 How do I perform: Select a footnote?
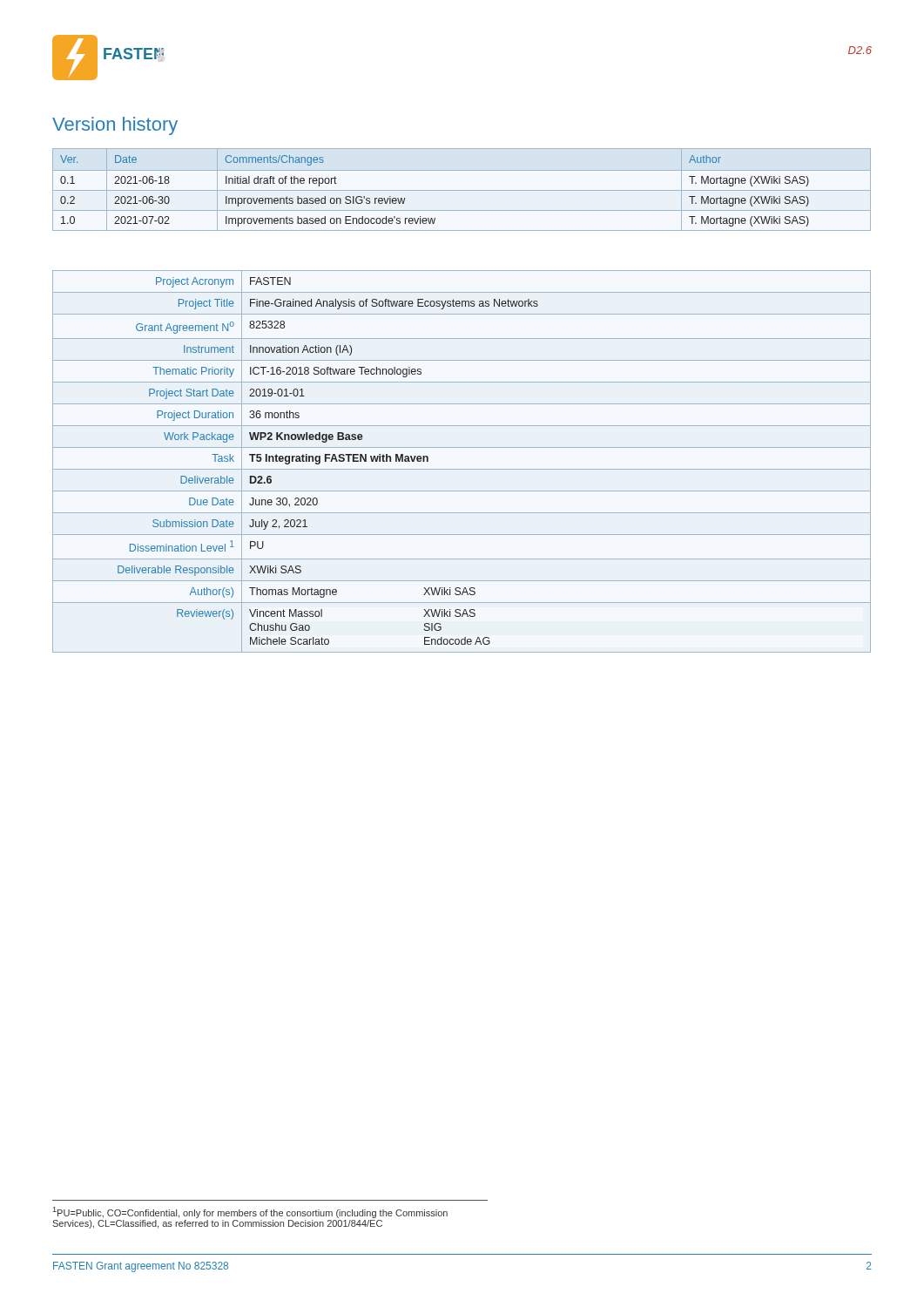pos(250,1217)
